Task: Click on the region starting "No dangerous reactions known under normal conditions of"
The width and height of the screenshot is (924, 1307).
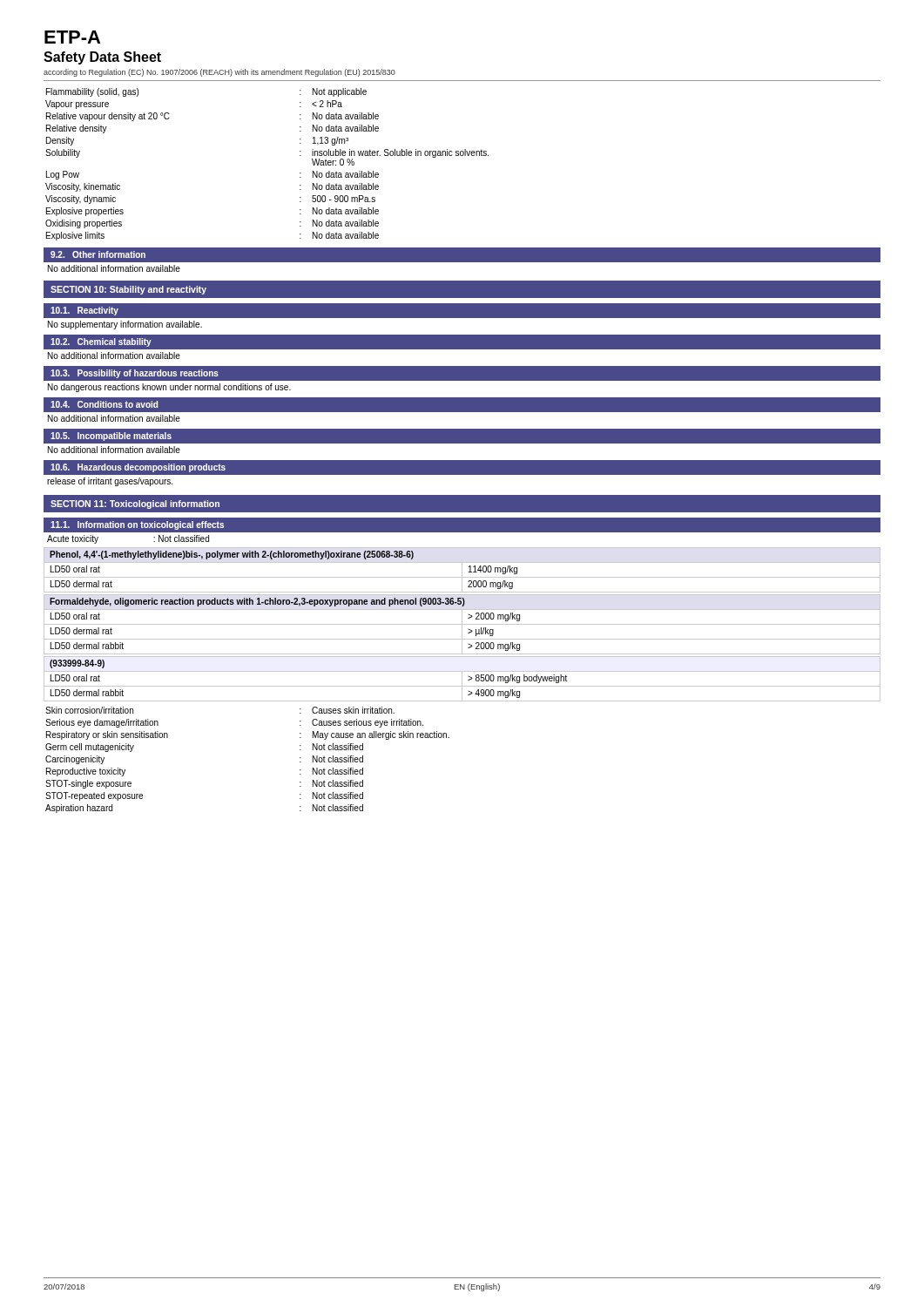Action: tap(169, 387)
